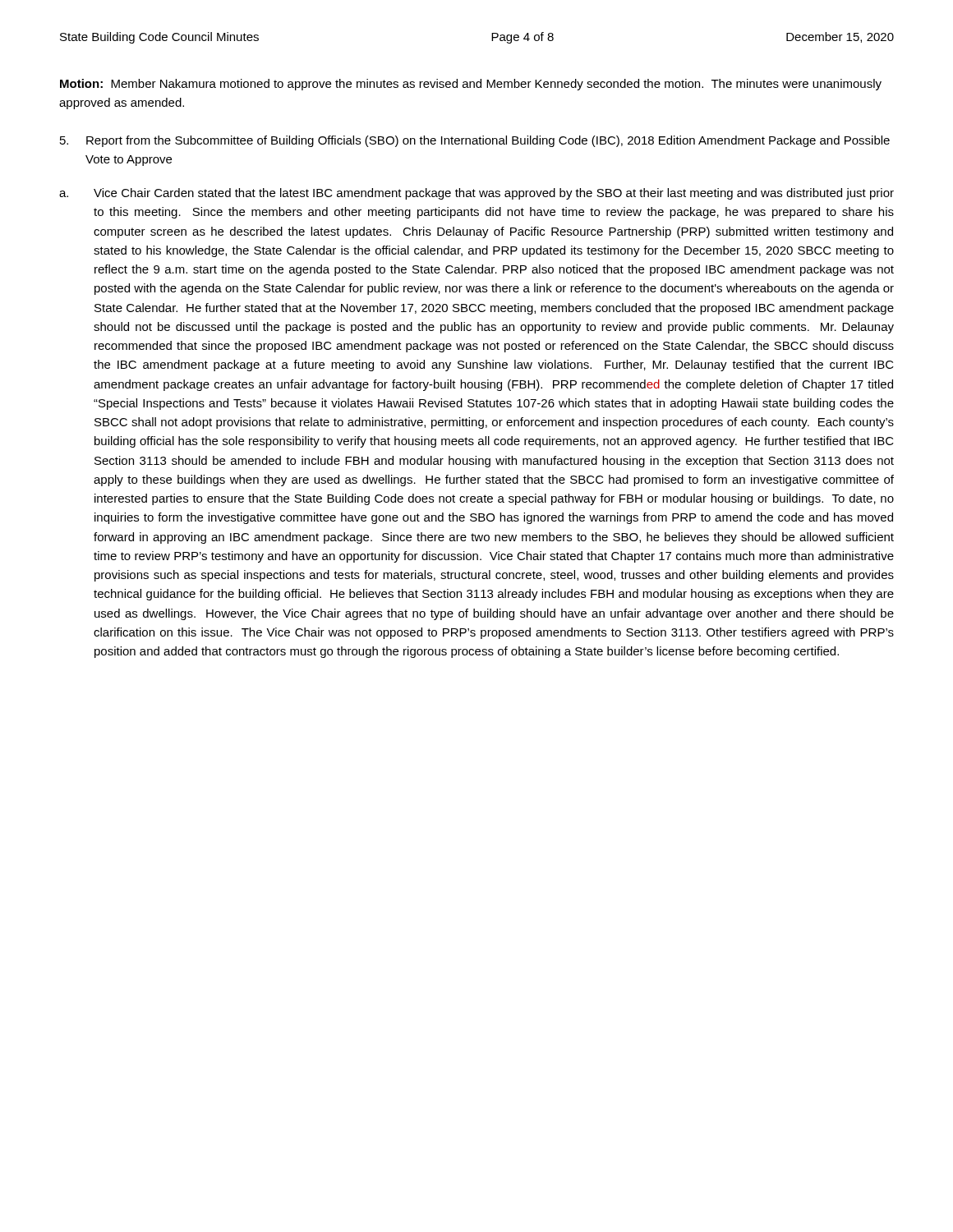Find the block on this page that starts "5. Report from the"
Image resolution: width=953 pixels, height=1232 pixels.
point(476,149)
